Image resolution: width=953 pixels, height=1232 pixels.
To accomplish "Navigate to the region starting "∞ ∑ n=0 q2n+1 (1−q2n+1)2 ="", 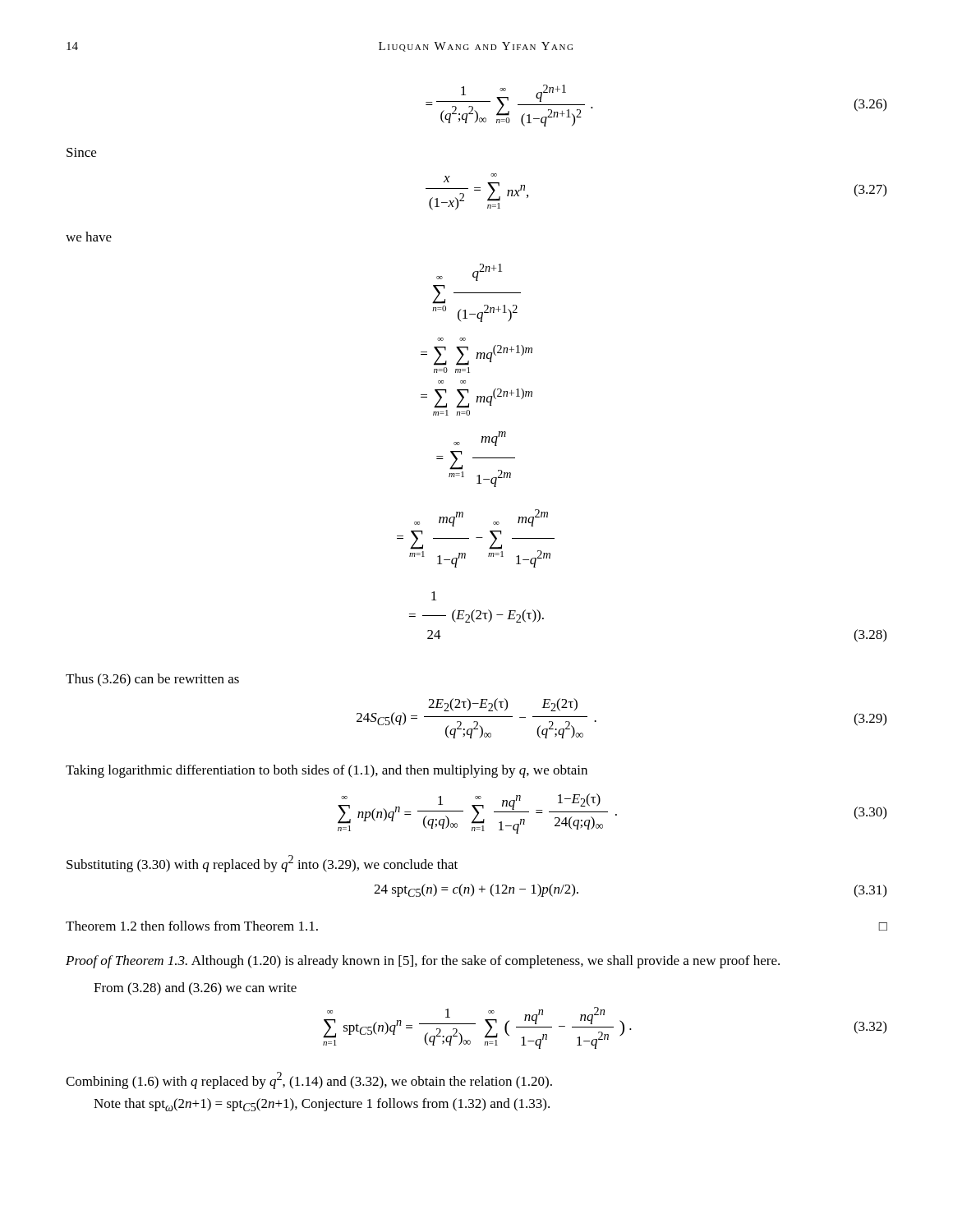I will 476,453.
